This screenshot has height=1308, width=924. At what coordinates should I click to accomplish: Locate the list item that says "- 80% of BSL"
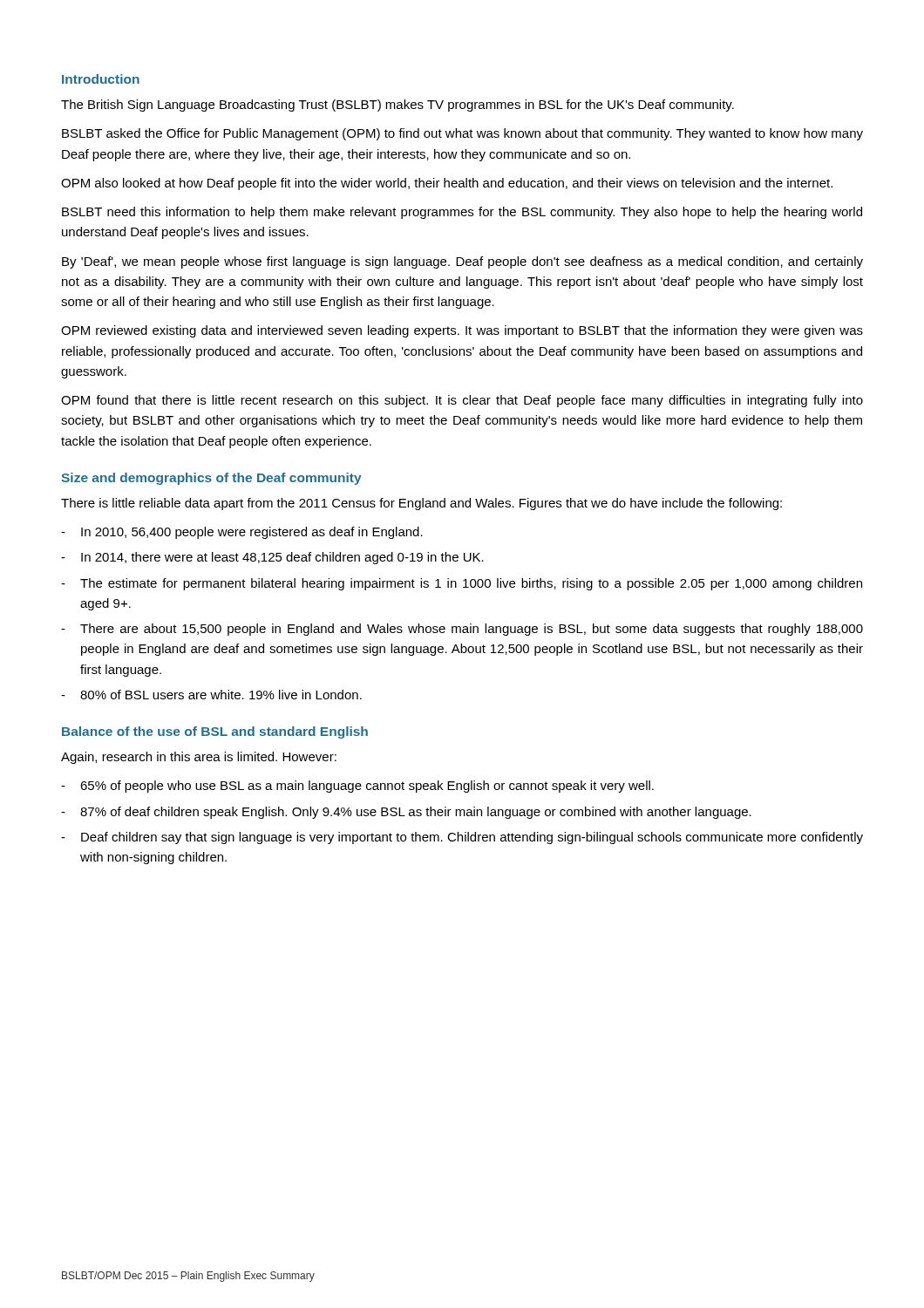[x=211, y=695]
